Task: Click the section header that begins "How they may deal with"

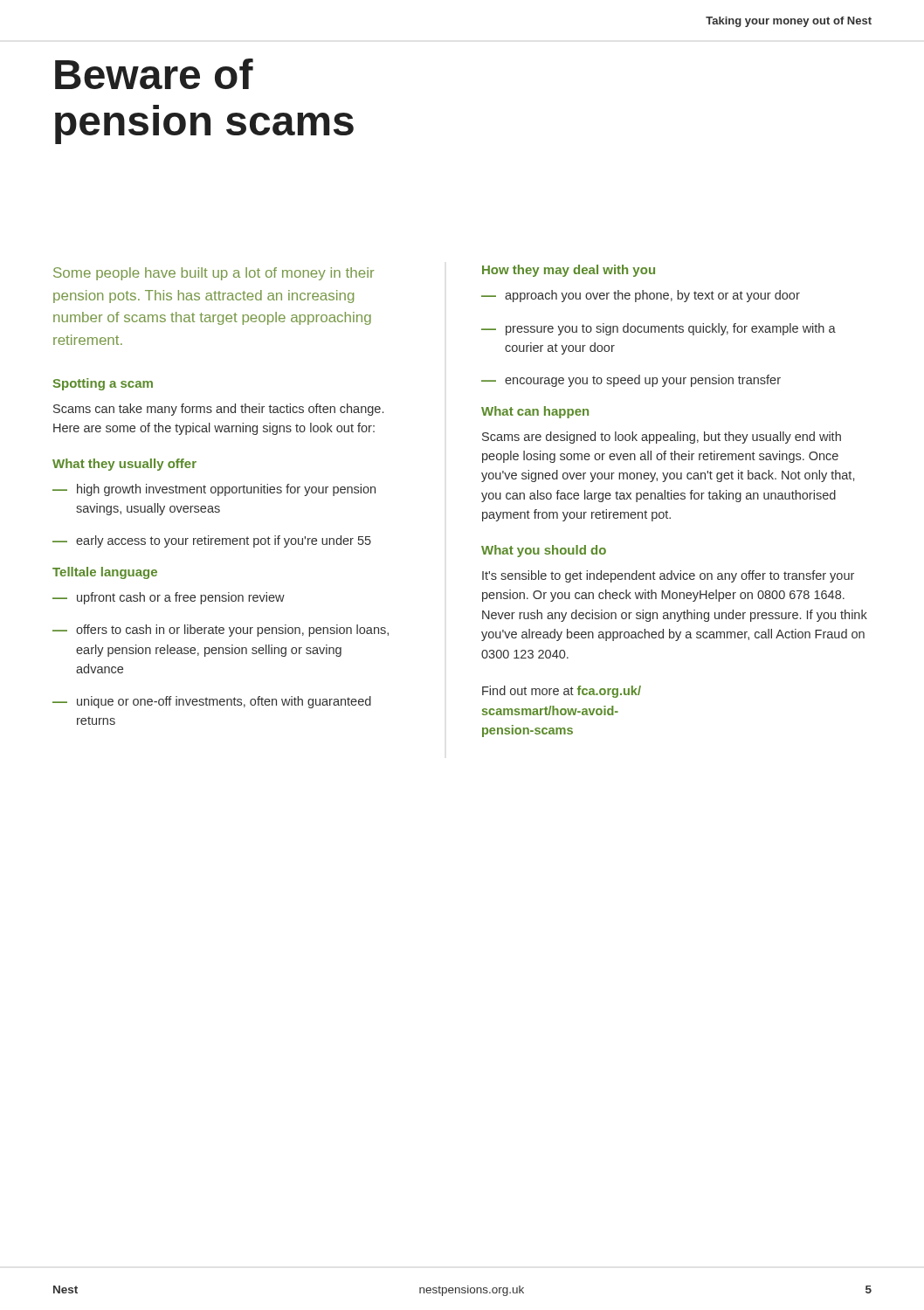Action: click(569, 271)
